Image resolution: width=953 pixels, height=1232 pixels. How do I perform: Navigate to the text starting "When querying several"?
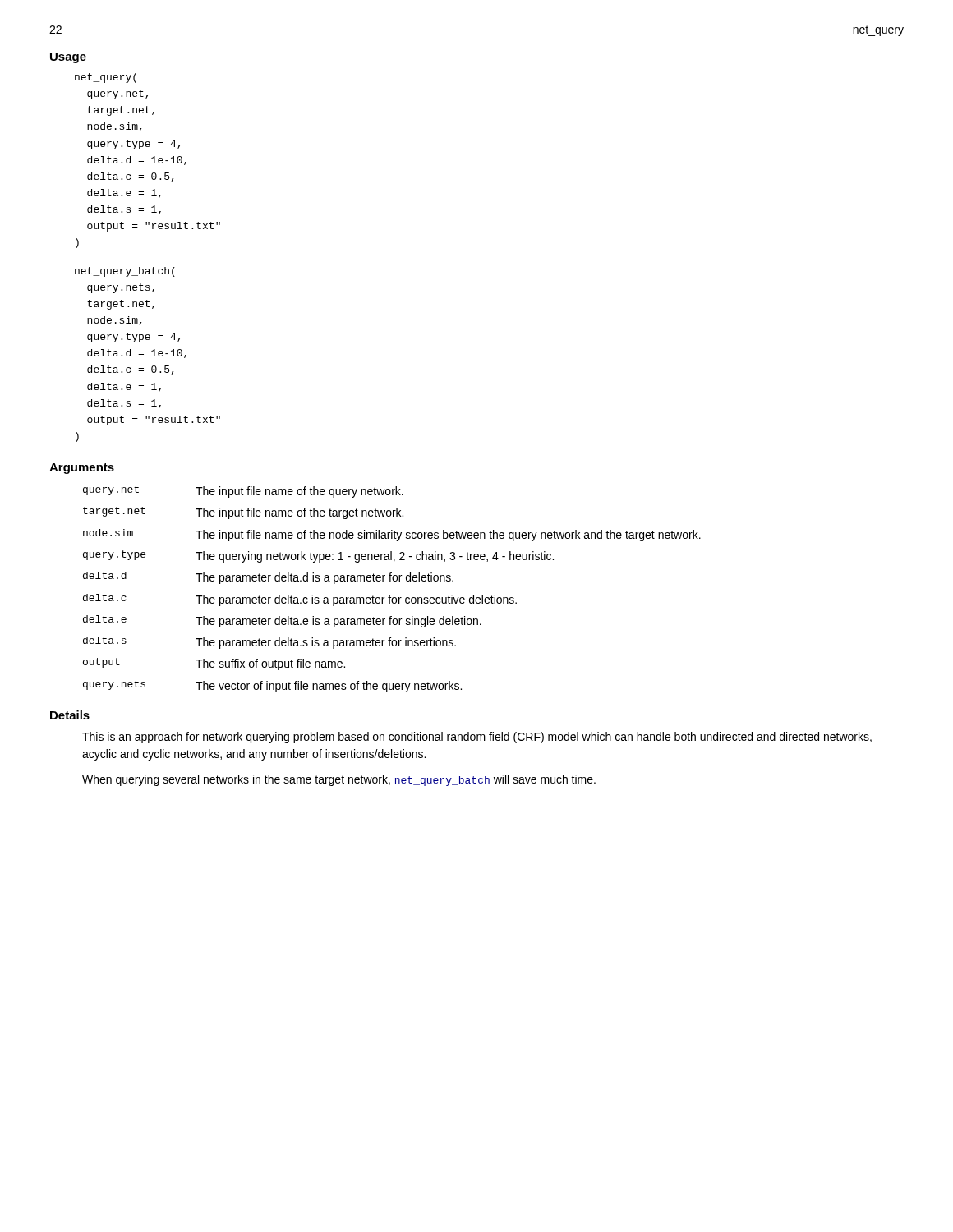pyautogui.click(x=339, y=780)
